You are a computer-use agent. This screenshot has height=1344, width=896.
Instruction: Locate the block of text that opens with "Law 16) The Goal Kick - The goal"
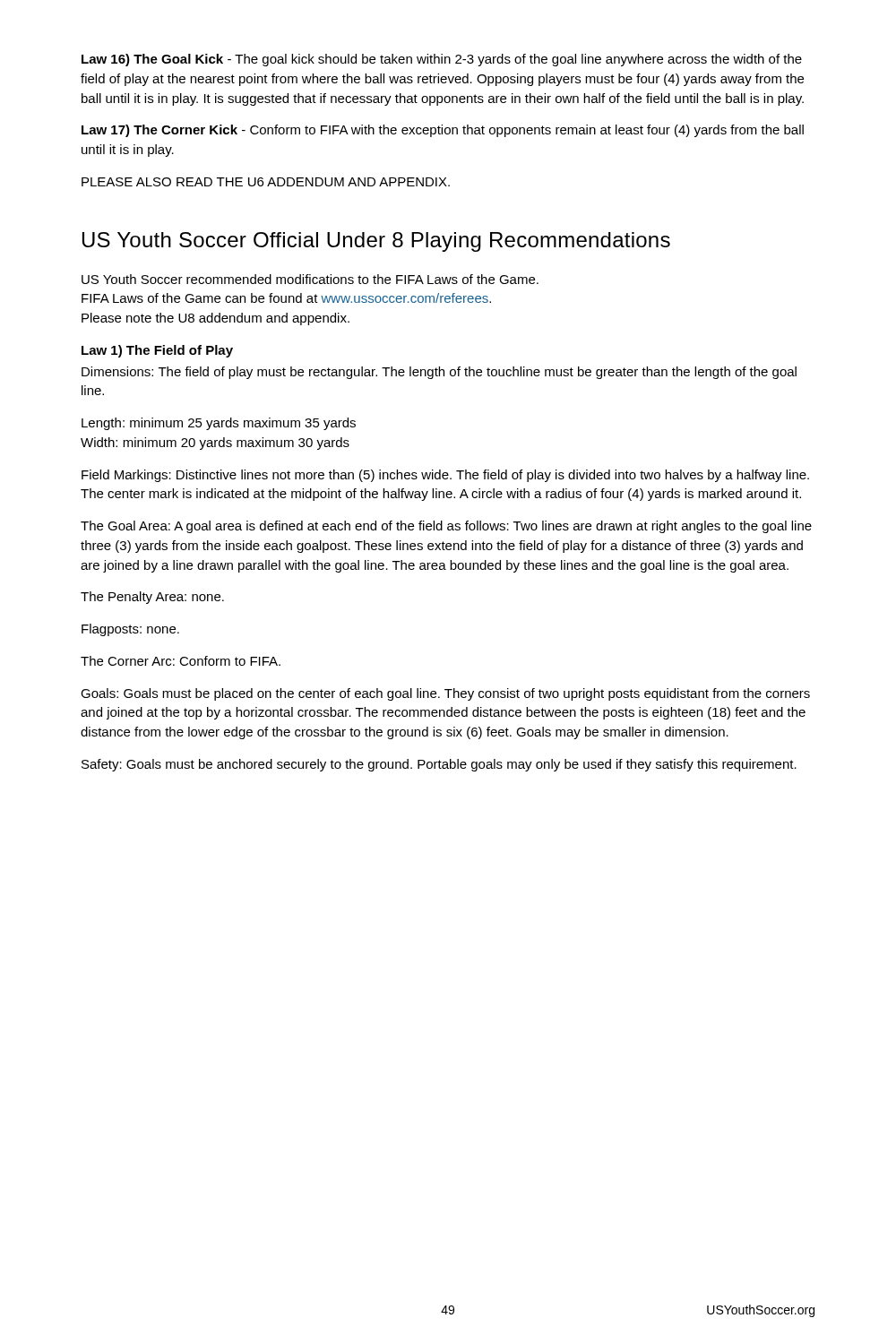(x=443, y=78)
